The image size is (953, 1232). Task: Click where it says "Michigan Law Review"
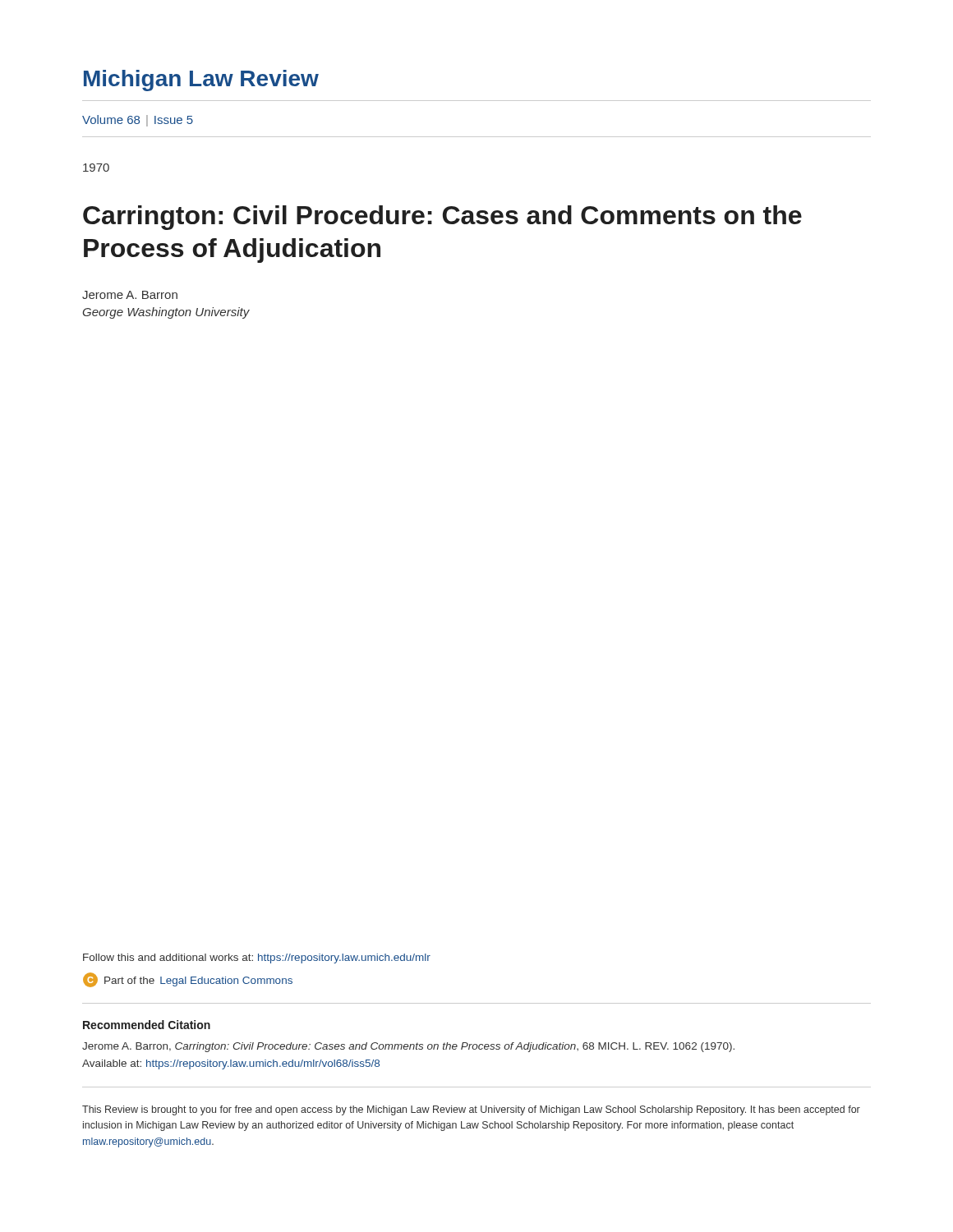coord(201,80)
